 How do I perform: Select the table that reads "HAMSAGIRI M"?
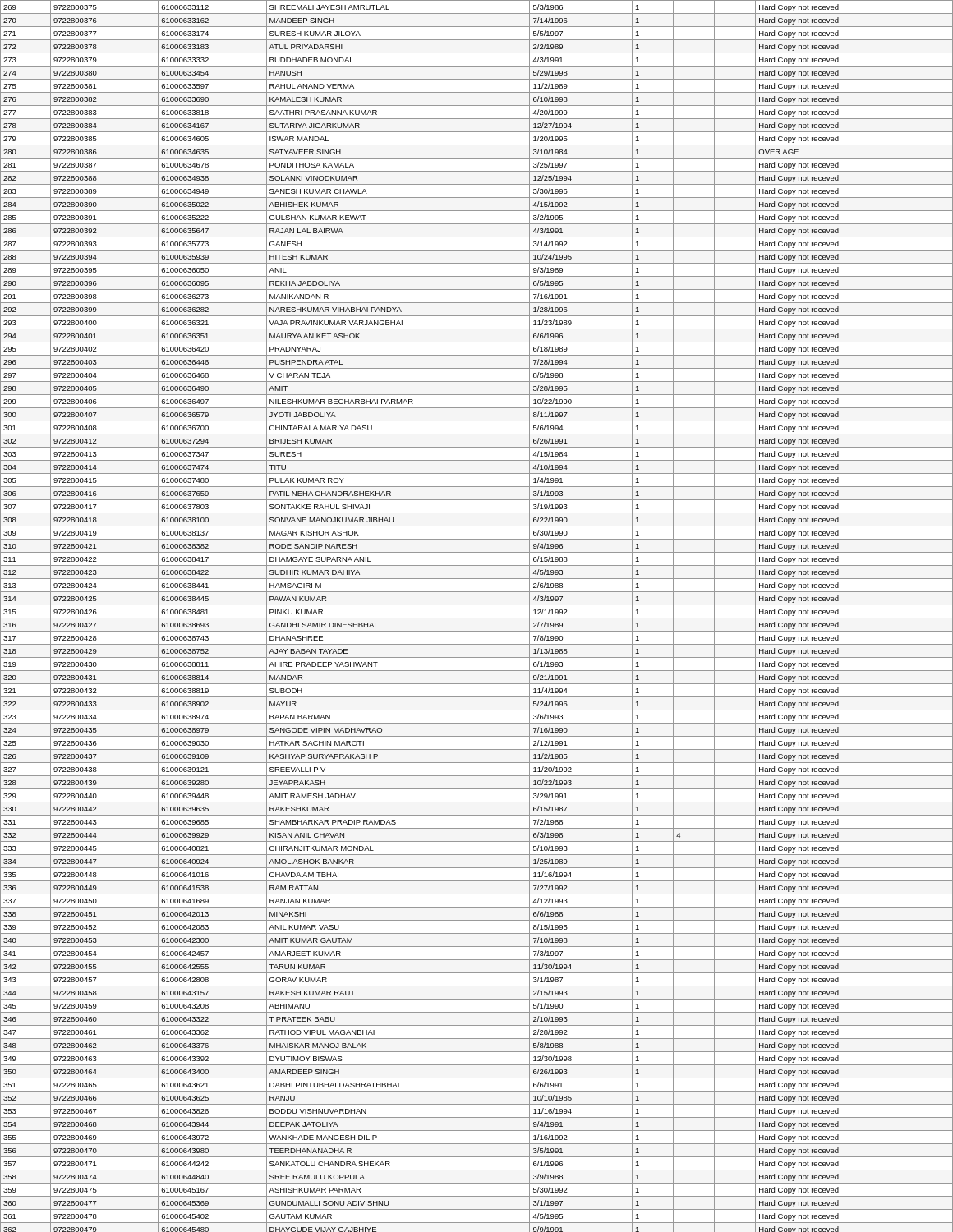[x=476, y=616]
